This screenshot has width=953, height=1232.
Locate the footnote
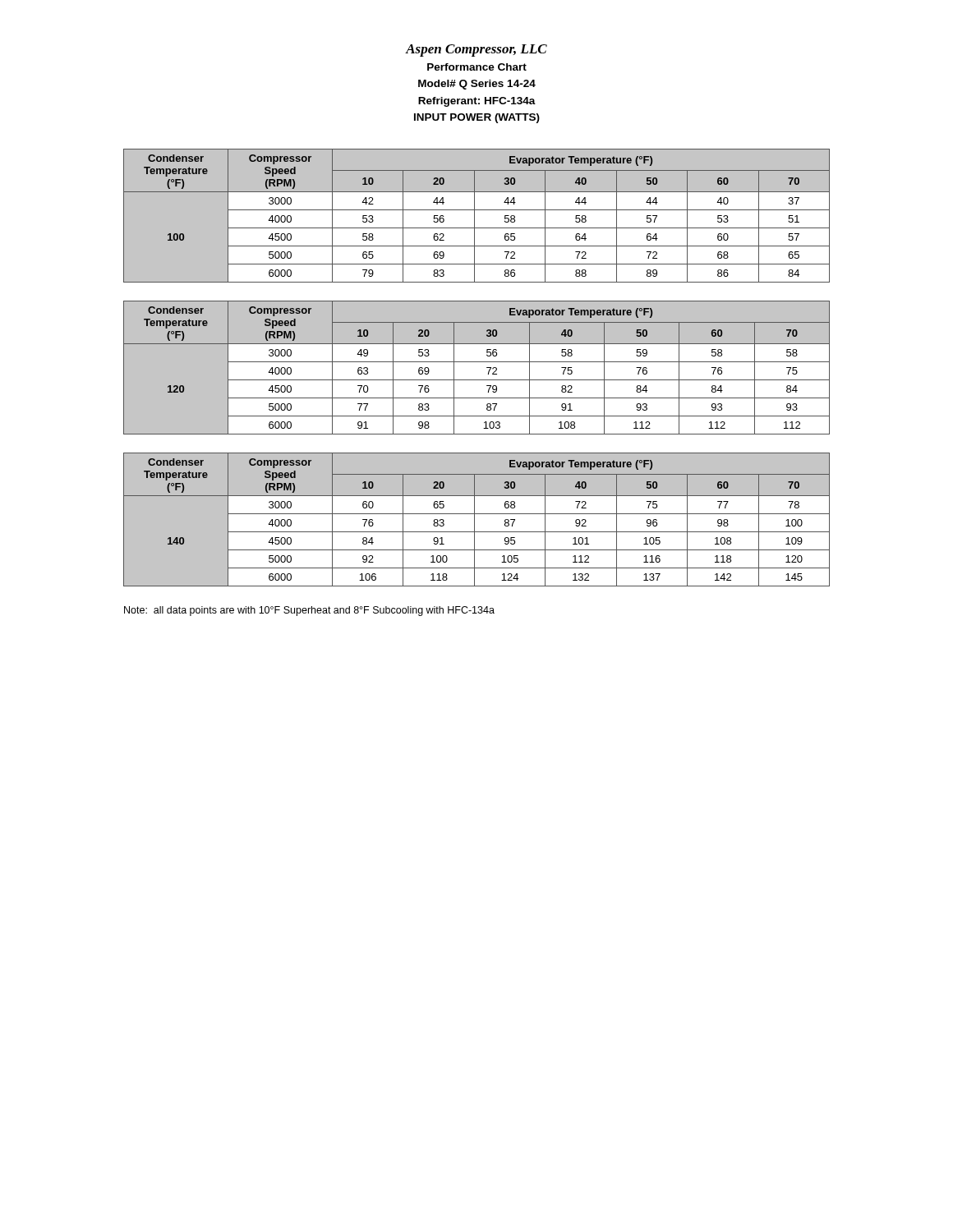309,610
